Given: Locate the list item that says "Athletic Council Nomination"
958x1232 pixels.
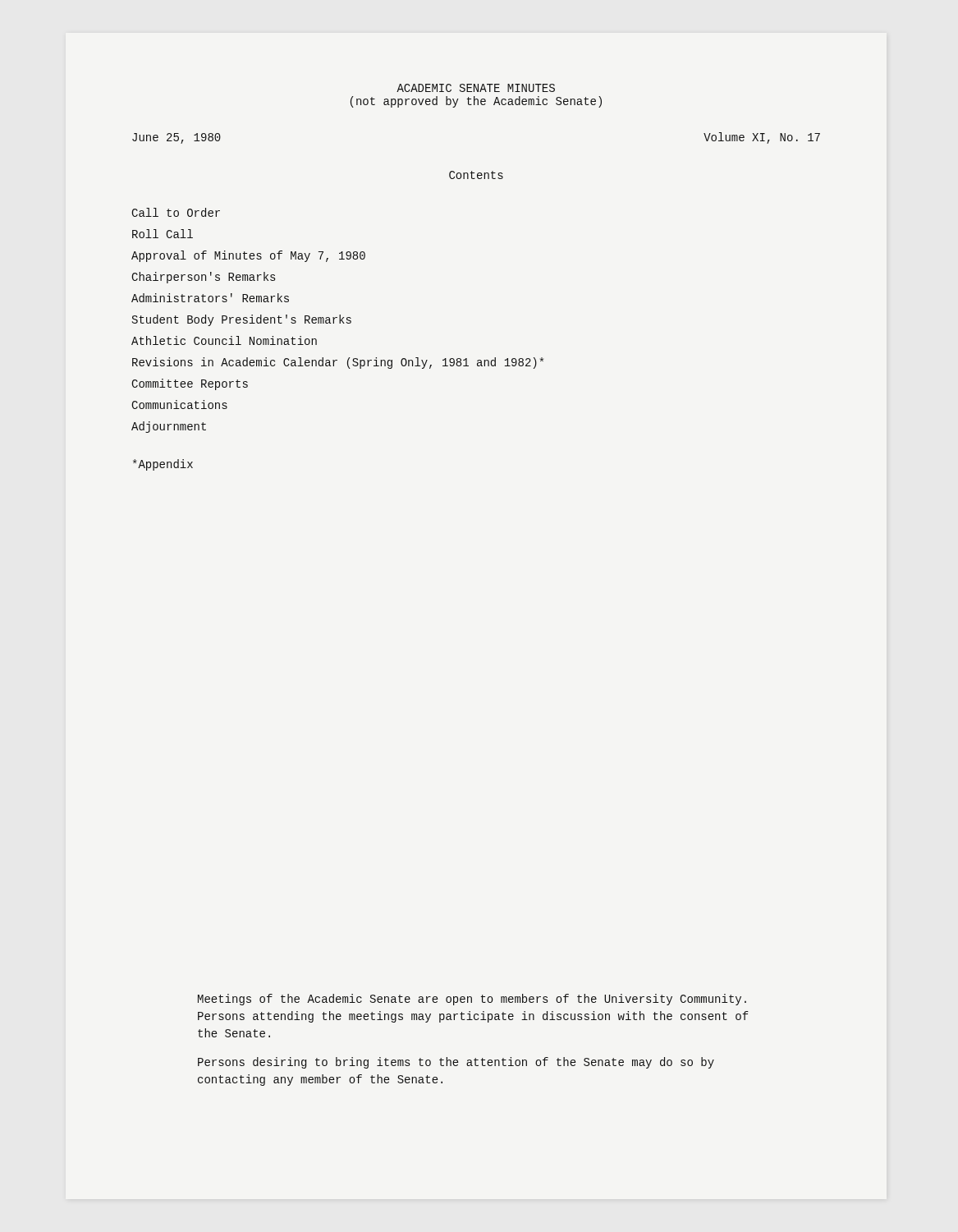Looking at the screenshot, I should point(224,342).
